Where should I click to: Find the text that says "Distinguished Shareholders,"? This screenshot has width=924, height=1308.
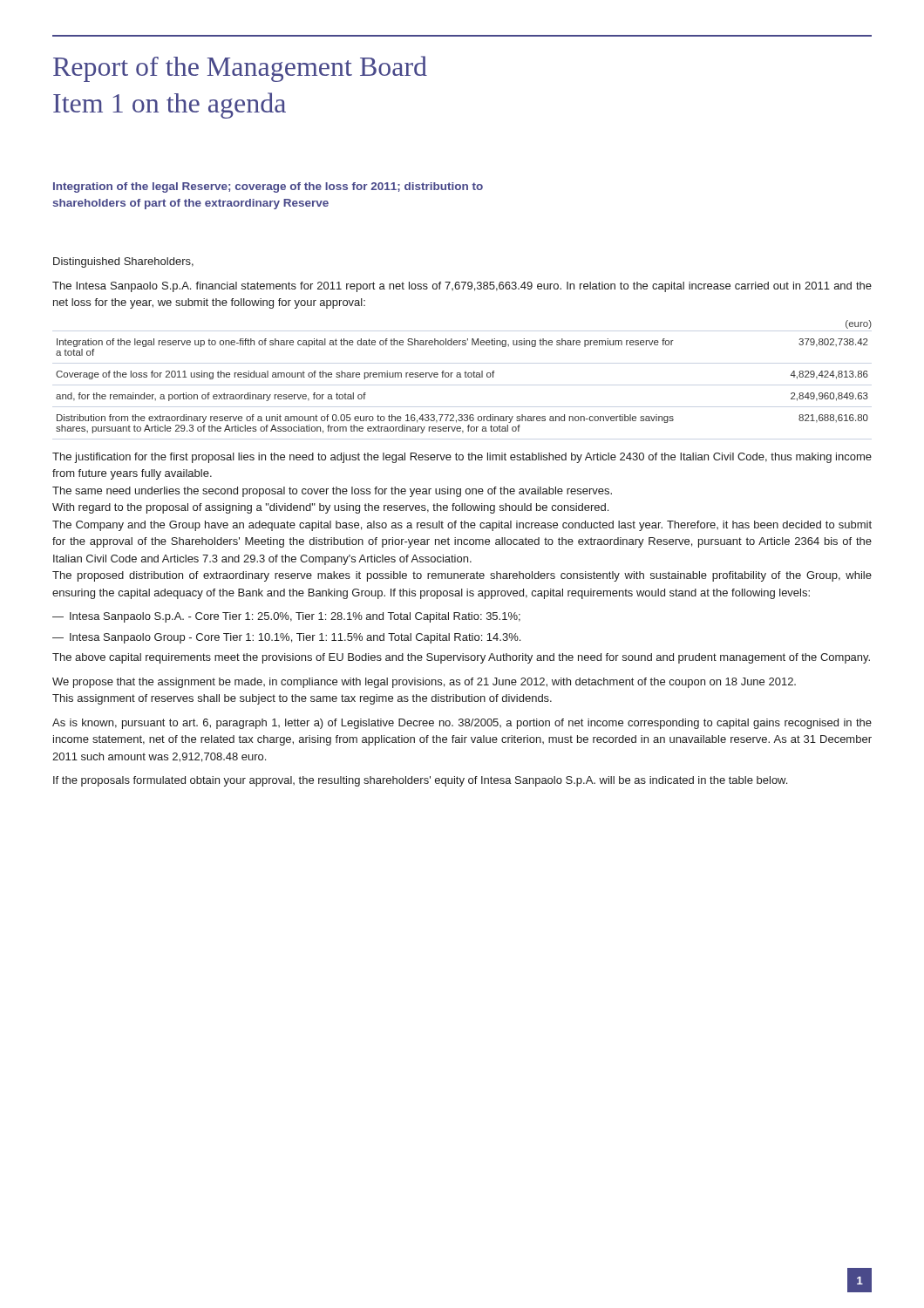click(x=123, y=261)
